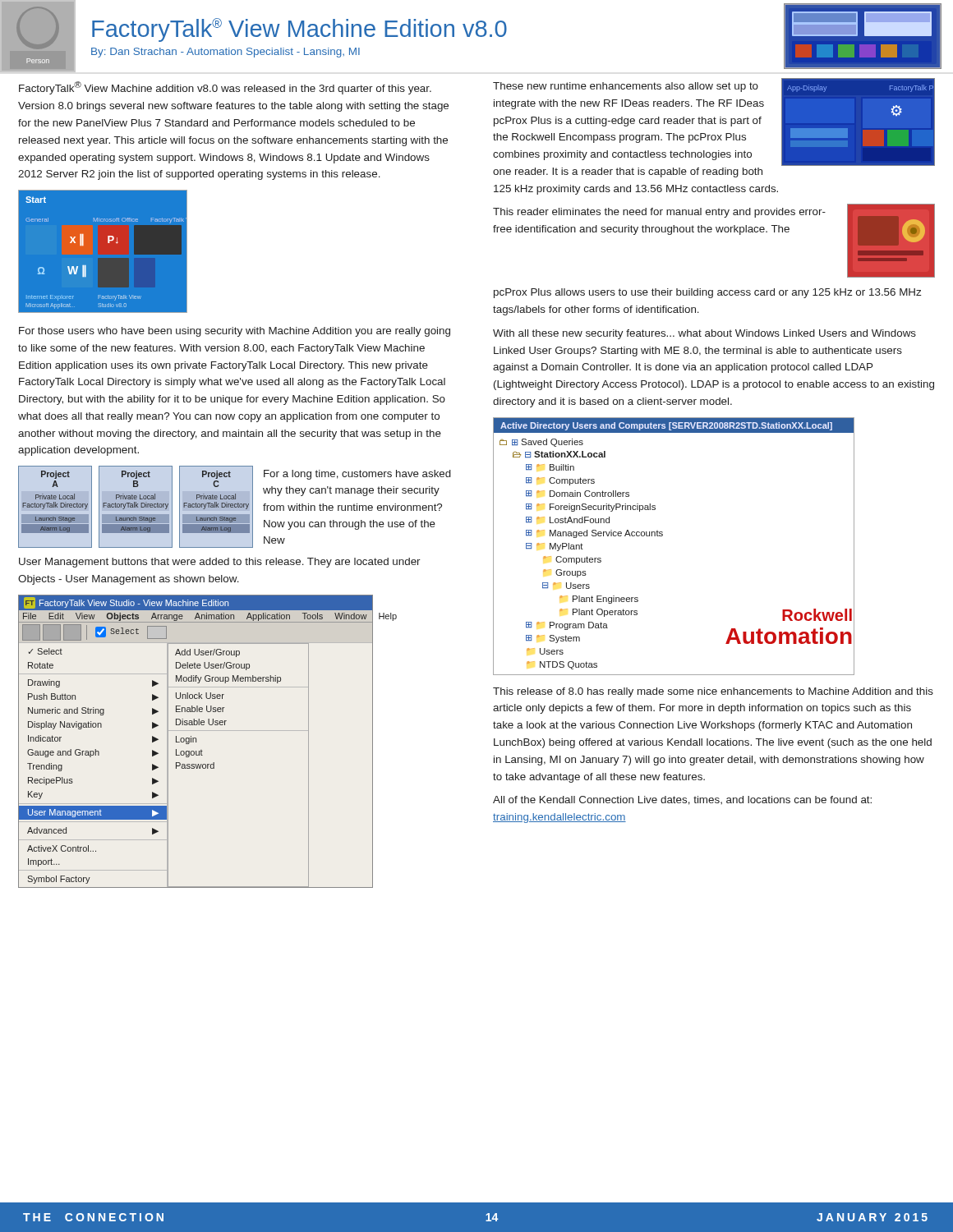Image resolution: width=953 pixels, height=1232 pixels.
Task: Find the region starting "FactoryTalk® View Machine addition v8.0 was released"
Action: pyautogui.click(x=236, y=131)
